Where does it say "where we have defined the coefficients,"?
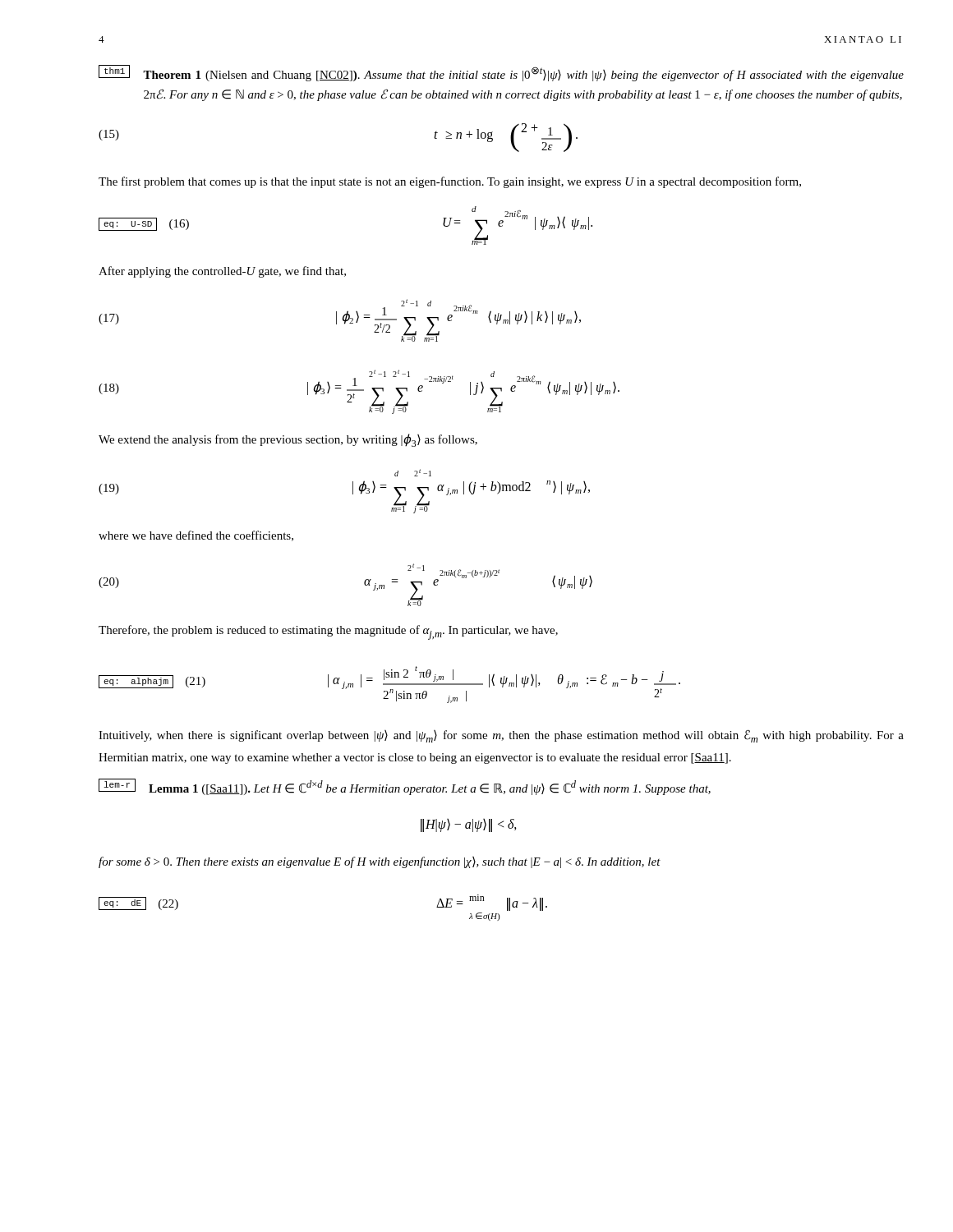 196,536
